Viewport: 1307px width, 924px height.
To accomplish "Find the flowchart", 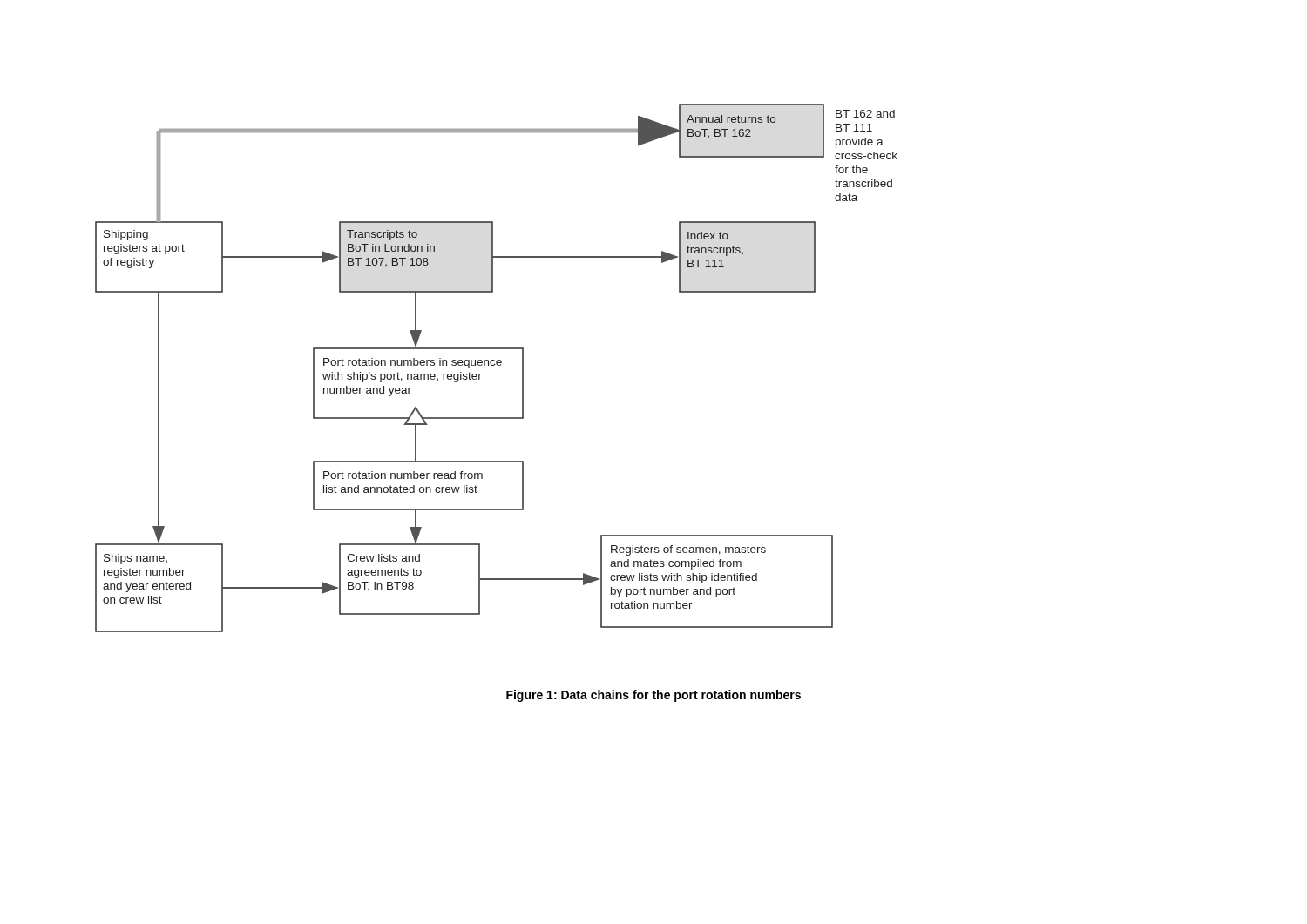I will click(654, 366).
